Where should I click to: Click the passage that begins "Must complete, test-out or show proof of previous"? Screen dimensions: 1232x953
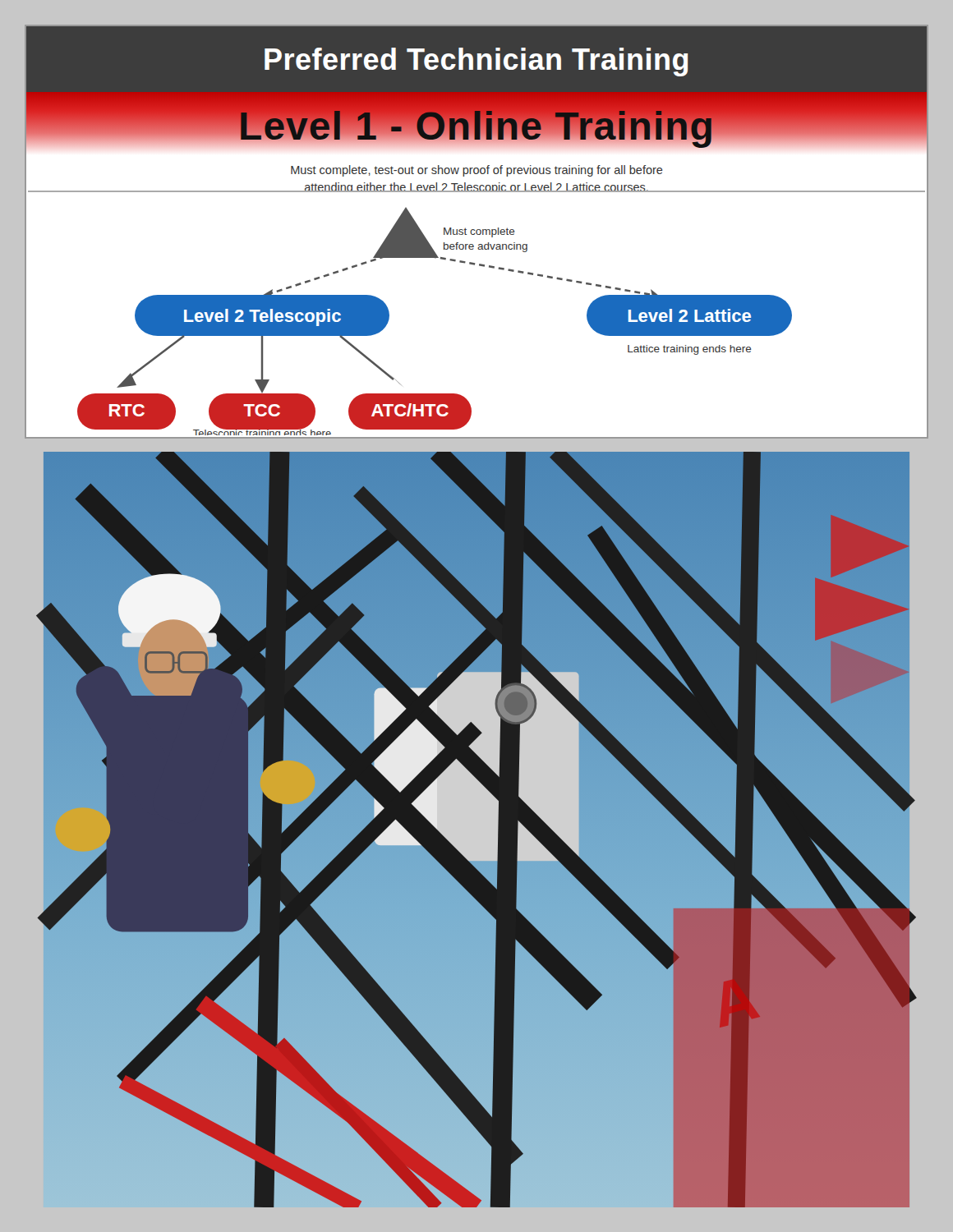pos(476,179)
